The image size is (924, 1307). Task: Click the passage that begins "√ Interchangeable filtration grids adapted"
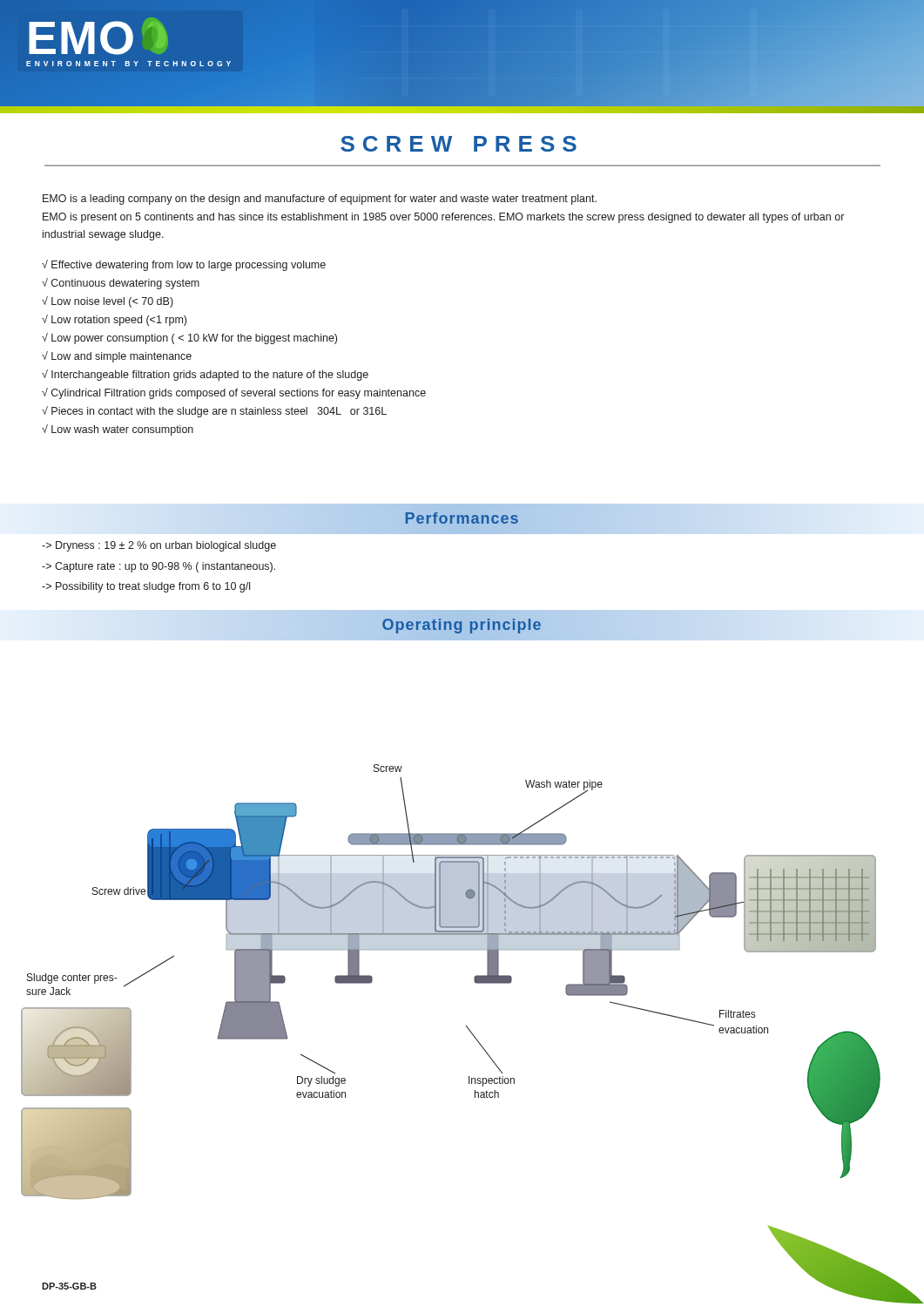(x=205, y=375)
